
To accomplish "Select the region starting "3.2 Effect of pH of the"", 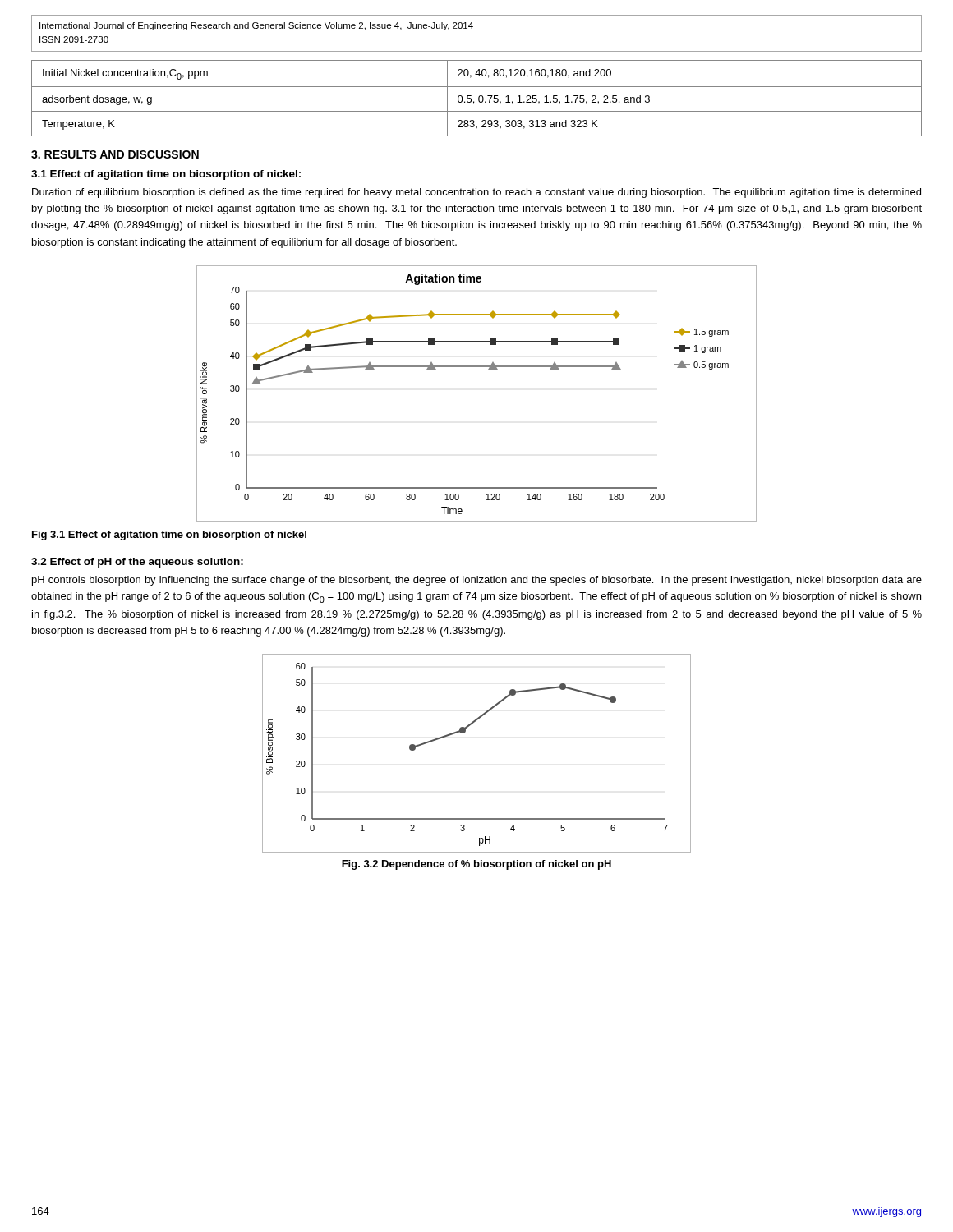I will 138,561.
